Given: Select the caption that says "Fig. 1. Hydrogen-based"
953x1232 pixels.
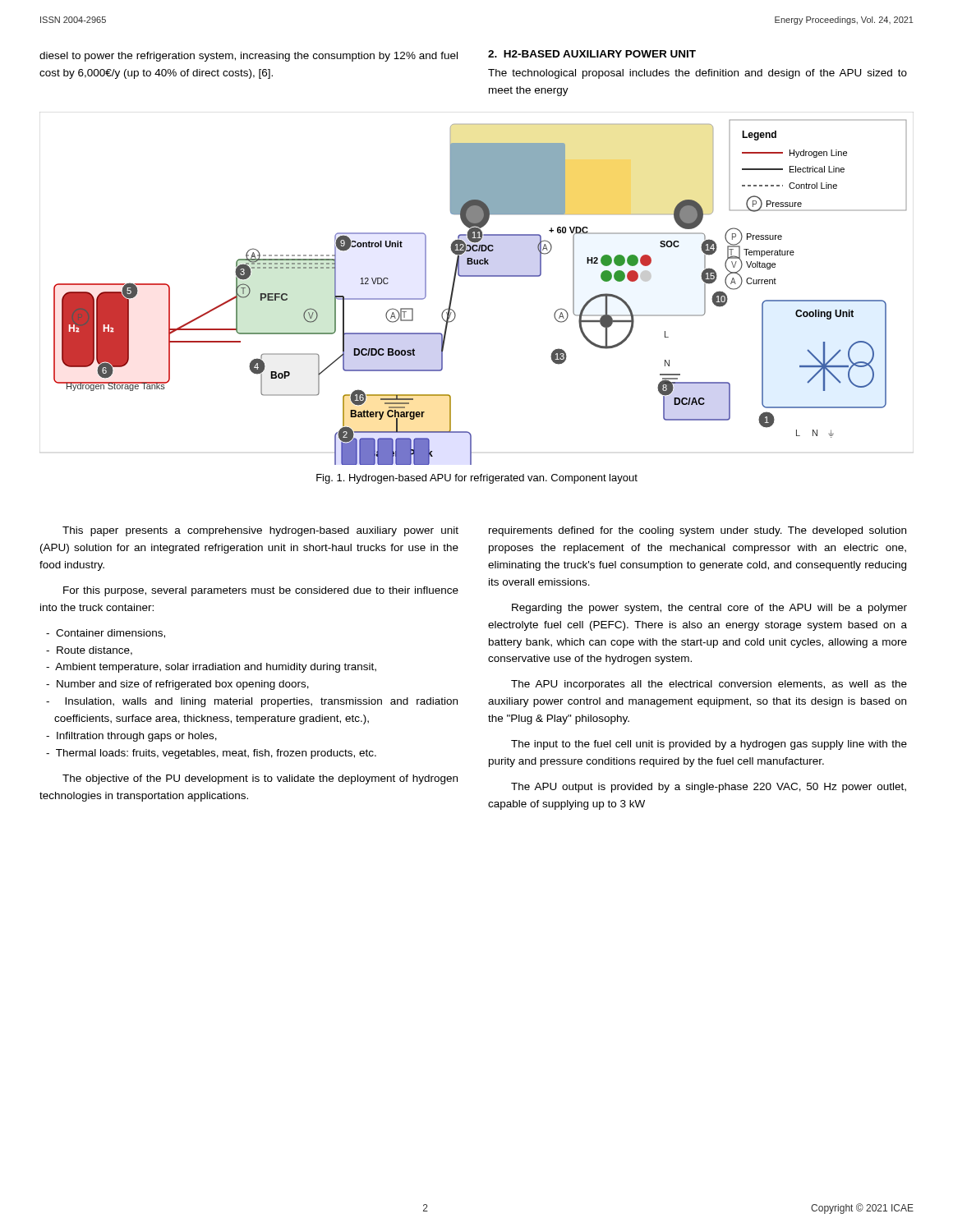Looking at the screenshot, I should (x=476, y=478).
